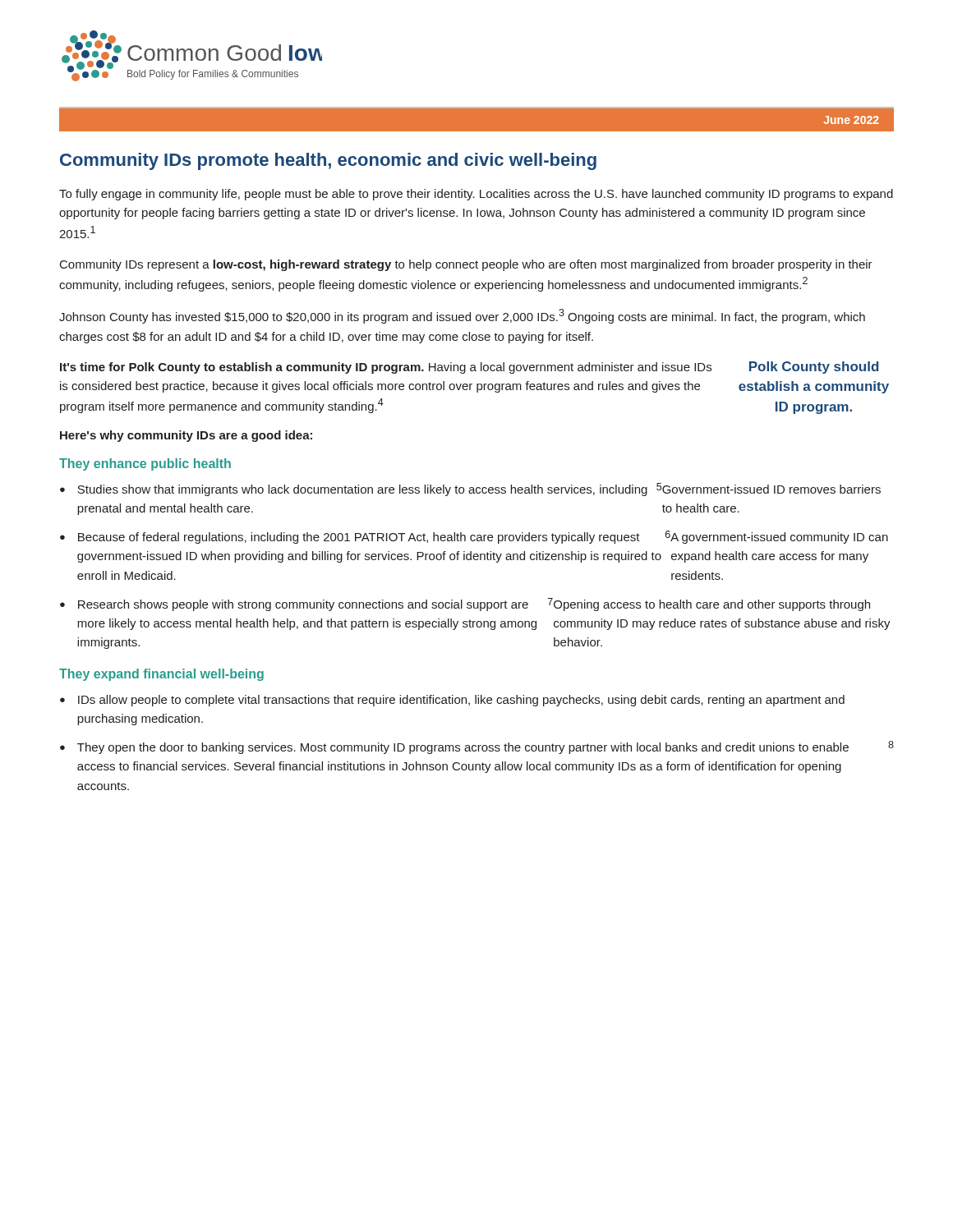This screenshot has height=1232, width=953.
Task: Locate the text block that reads "Polk County should establish a"
Action: (x=814, y=387)
